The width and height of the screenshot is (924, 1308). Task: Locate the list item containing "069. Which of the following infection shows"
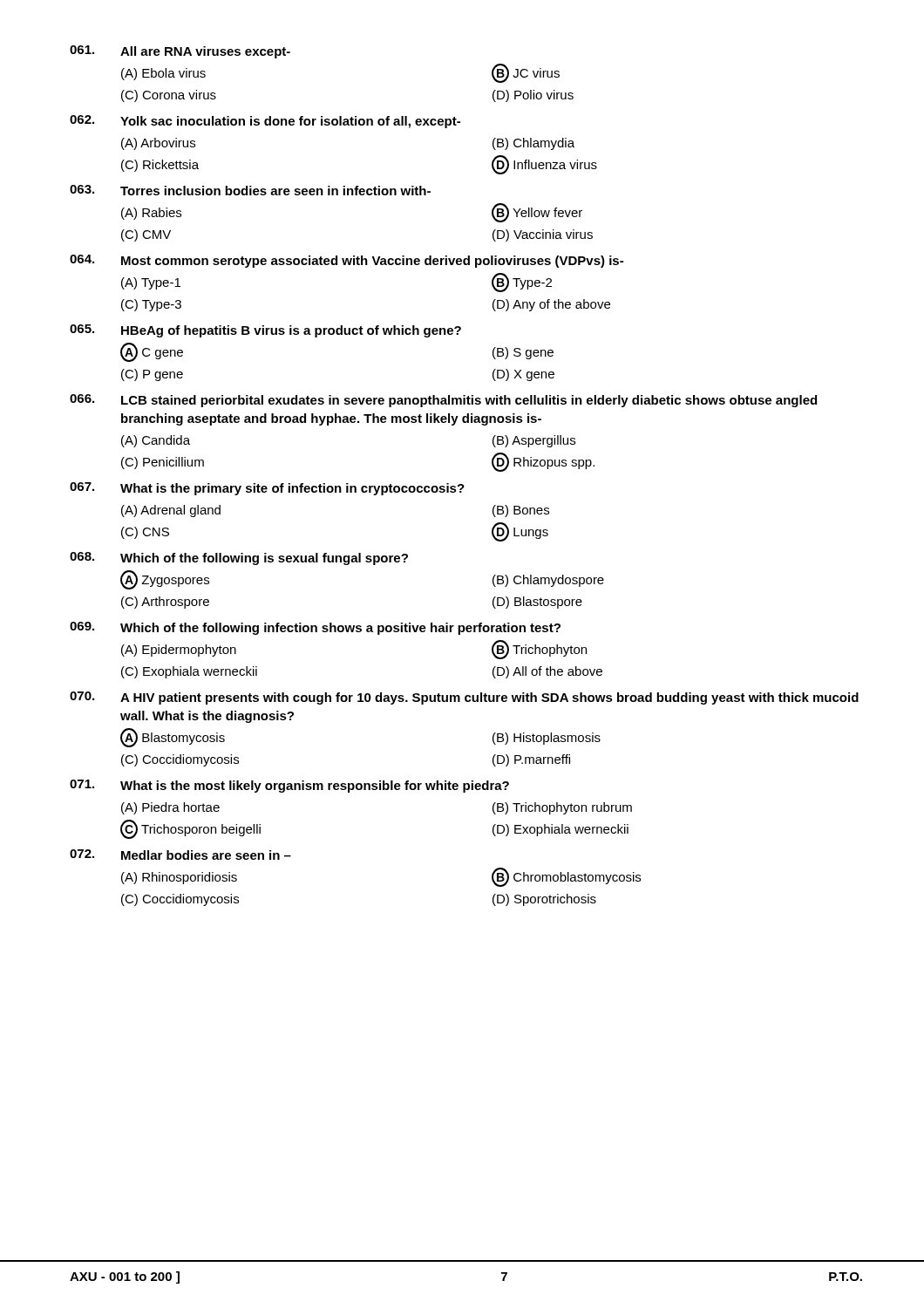point(315,628)
